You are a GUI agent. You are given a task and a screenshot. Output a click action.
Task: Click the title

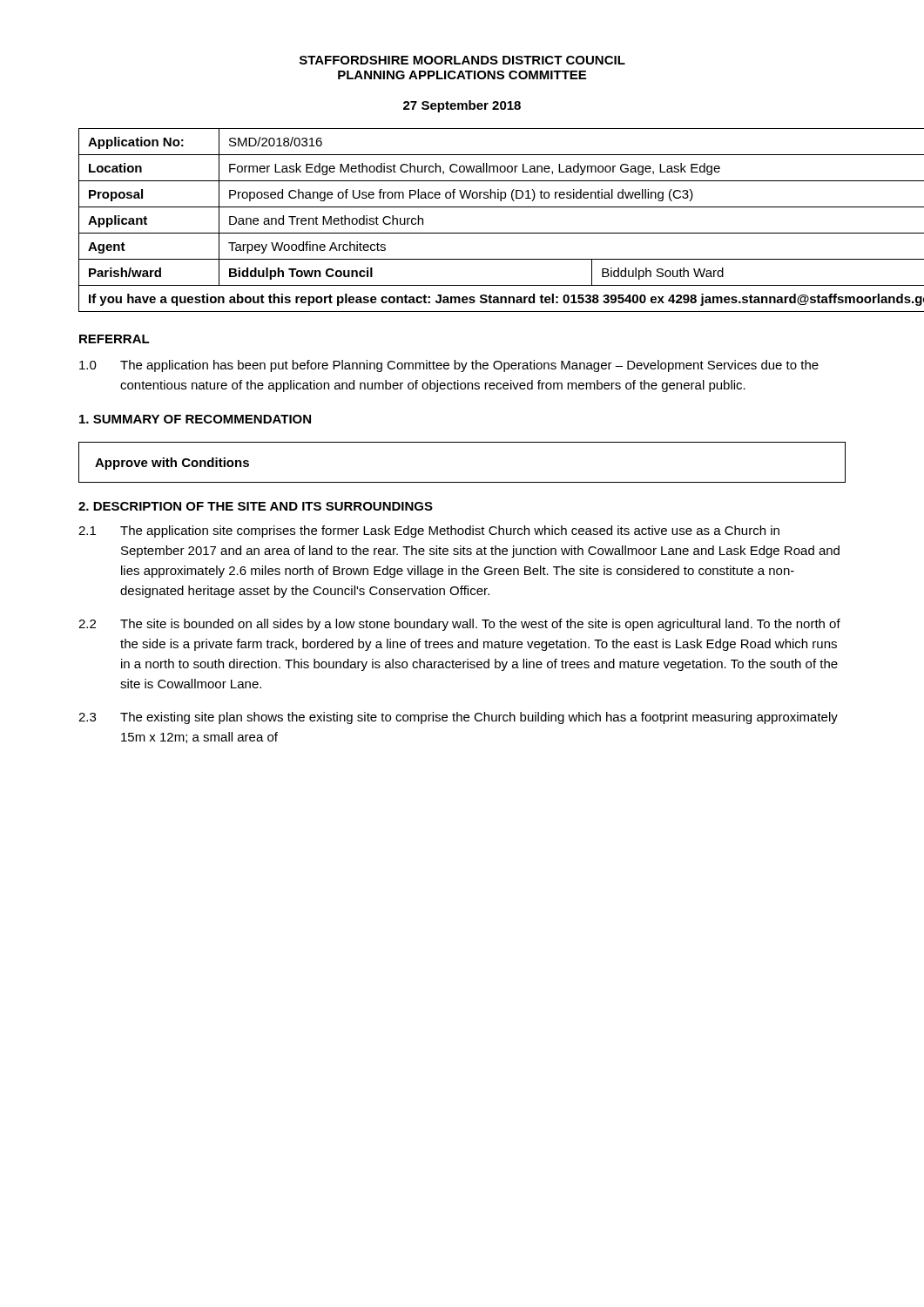[462, 67]
